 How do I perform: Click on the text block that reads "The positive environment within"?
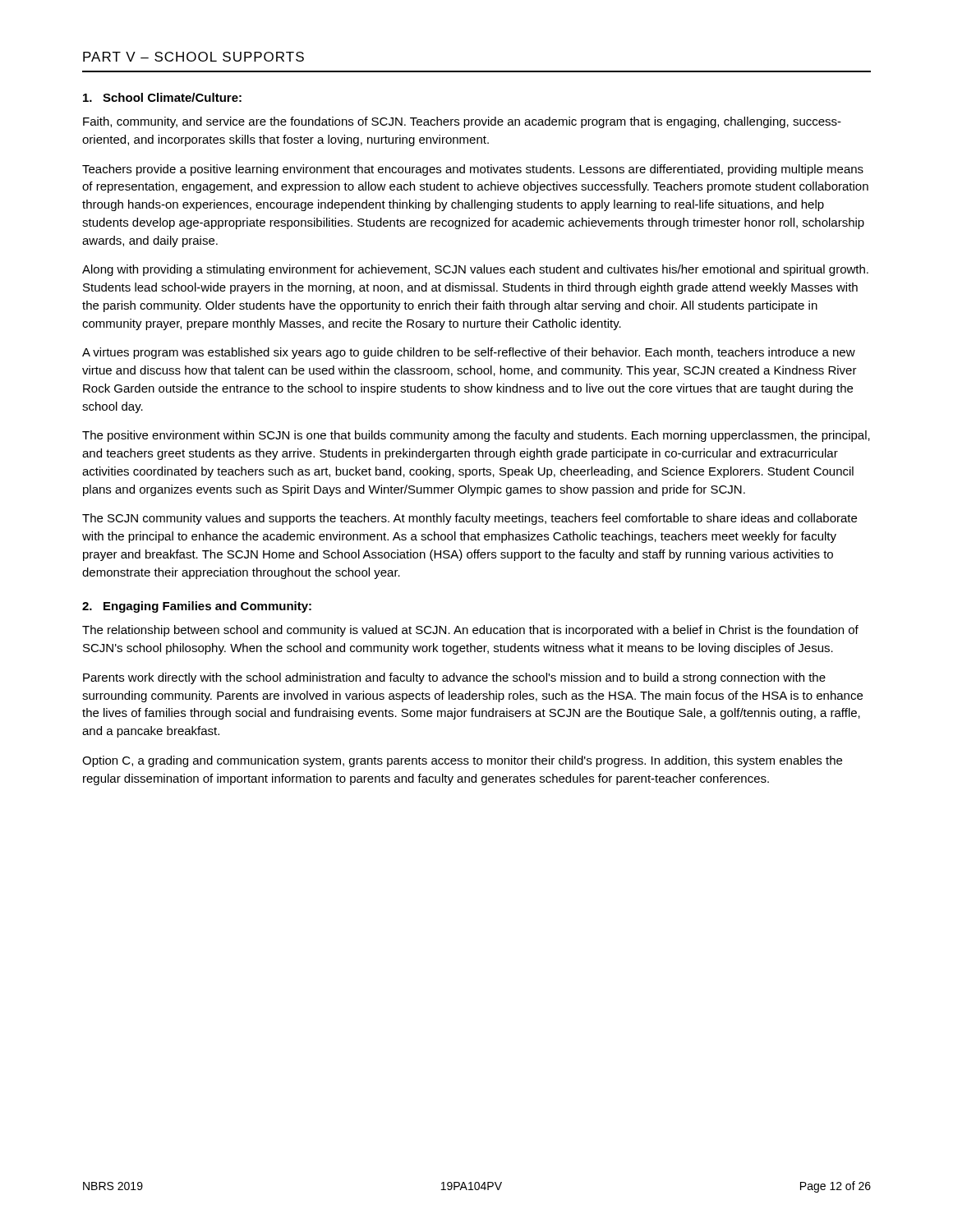pyautogui.click(x=476, y=462)
